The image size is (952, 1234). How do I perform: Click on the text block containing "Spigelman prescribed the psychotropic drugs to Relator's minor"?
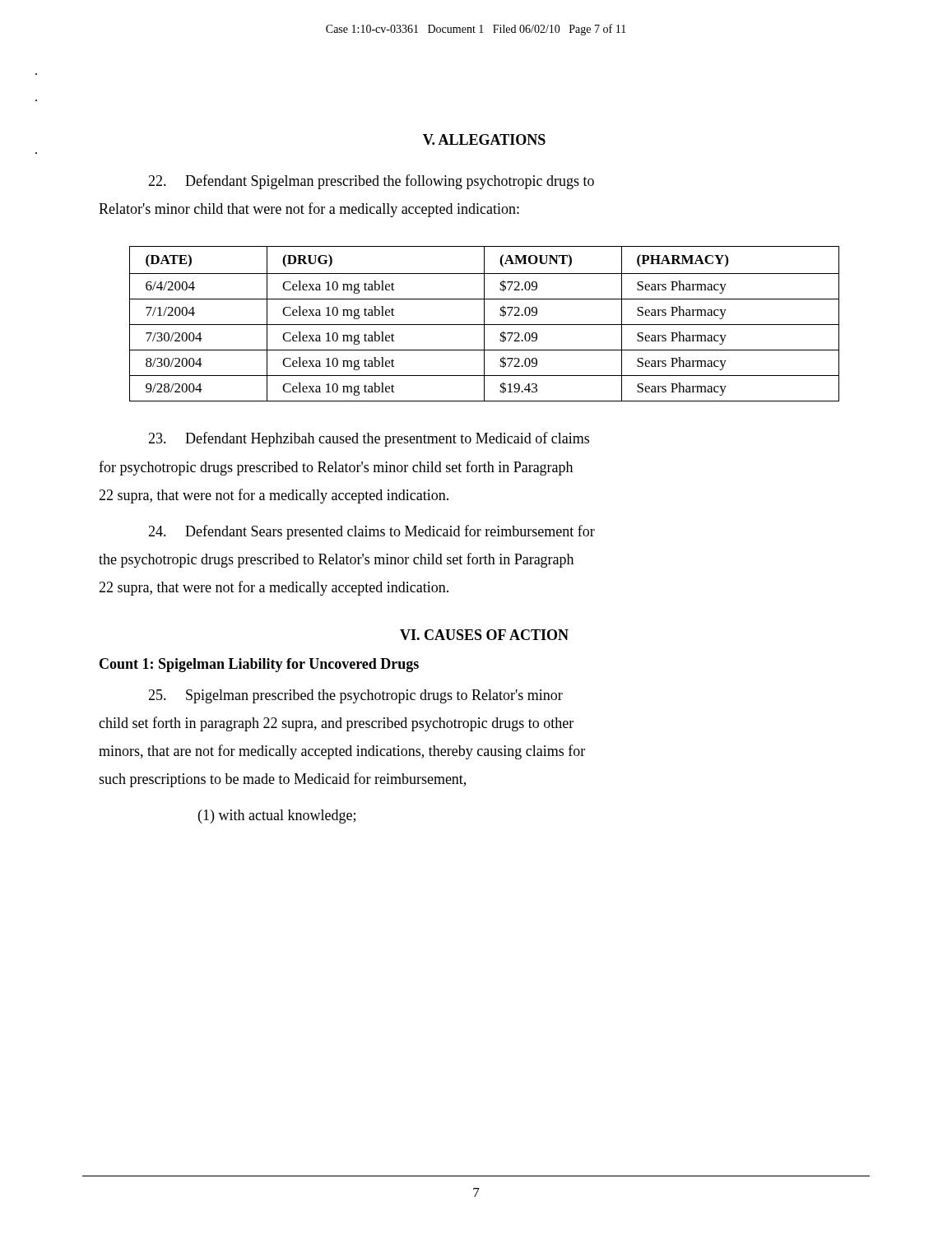[x=484, y=737]
